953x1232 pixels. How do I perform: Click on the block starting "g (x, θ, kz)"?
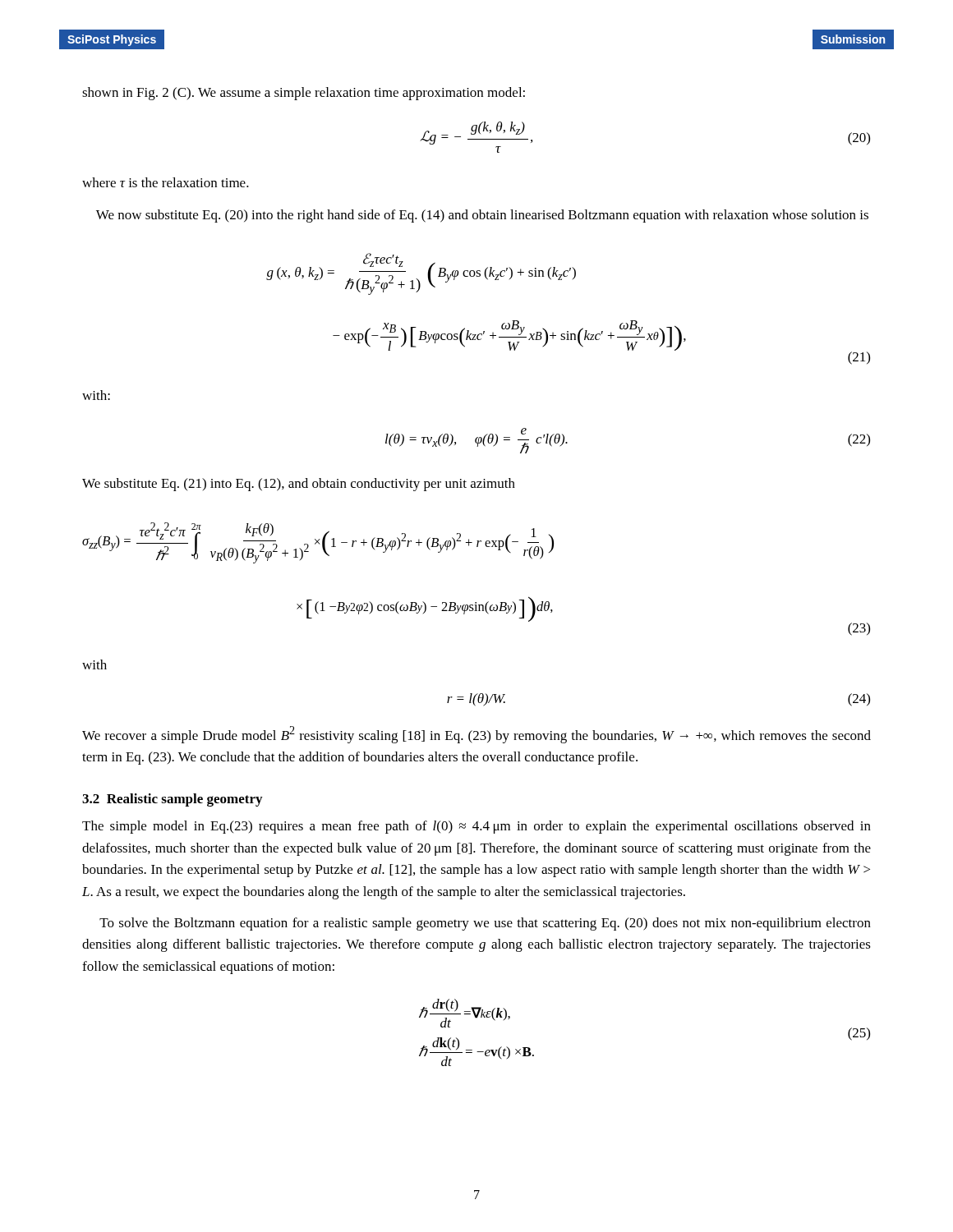476,305
